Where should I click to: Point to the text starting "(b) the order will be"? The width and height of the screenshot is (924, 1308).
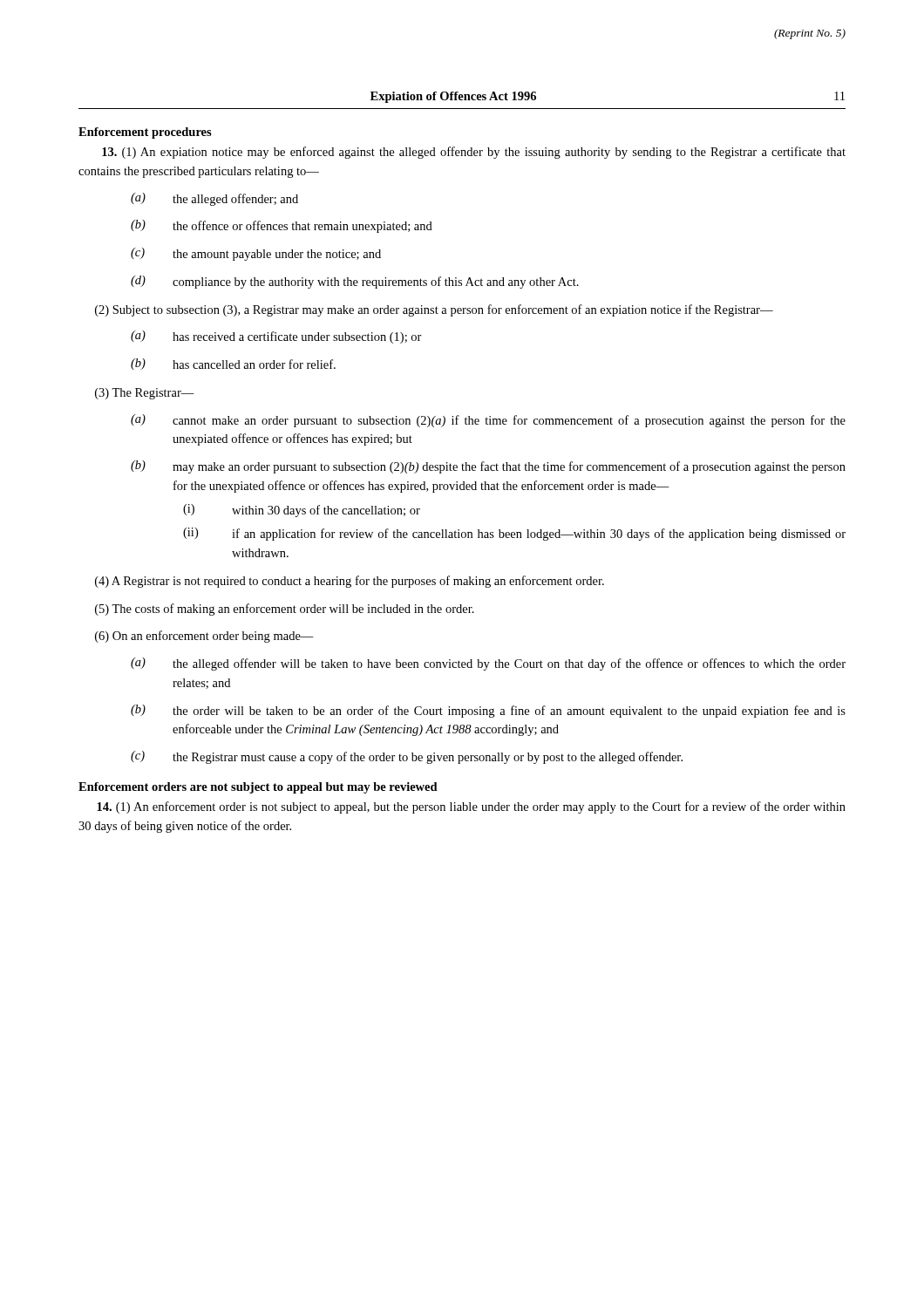tap(488, 720)
